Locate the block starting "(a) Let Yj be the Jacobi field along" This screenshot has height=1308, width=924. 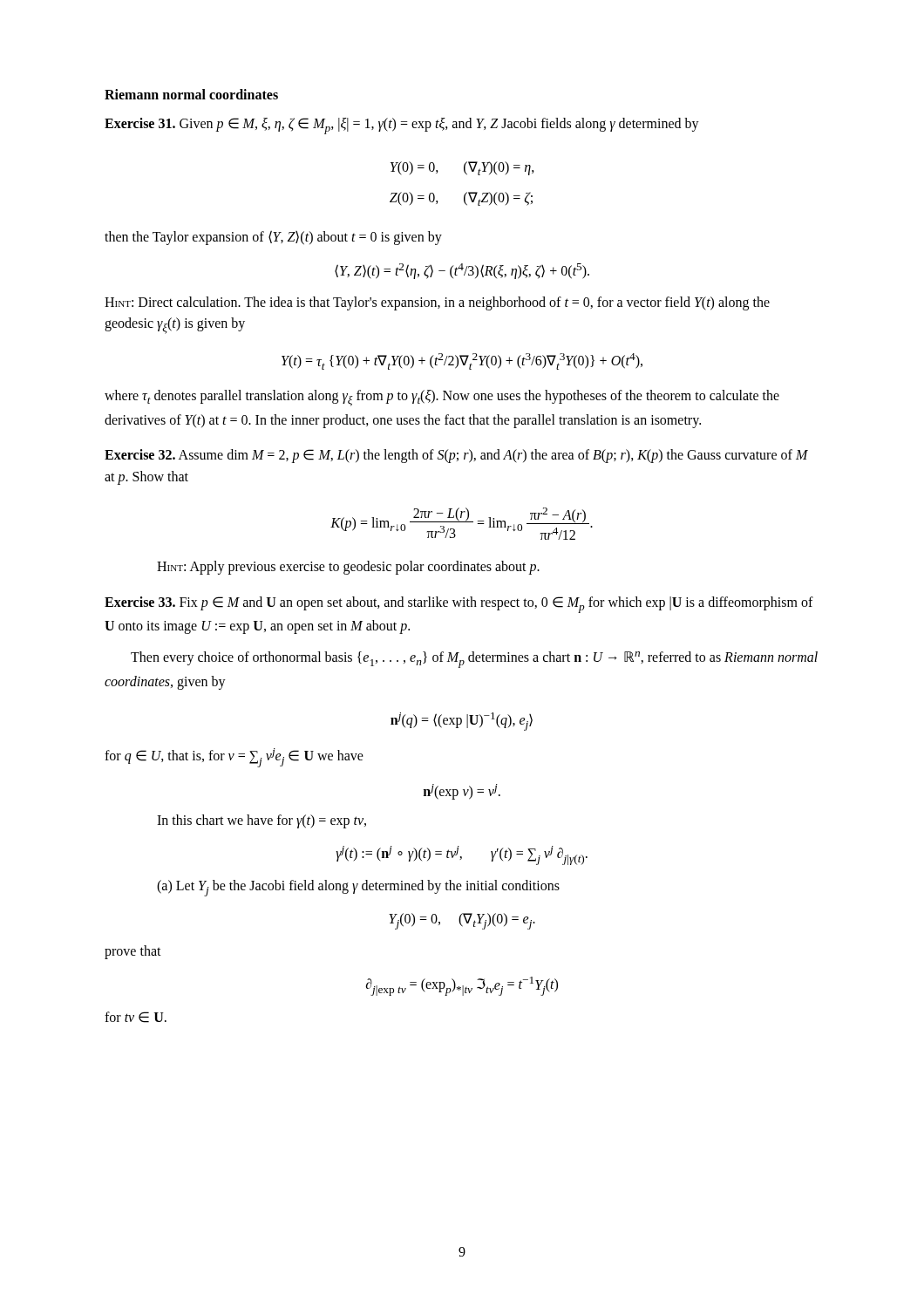point(488,888)
